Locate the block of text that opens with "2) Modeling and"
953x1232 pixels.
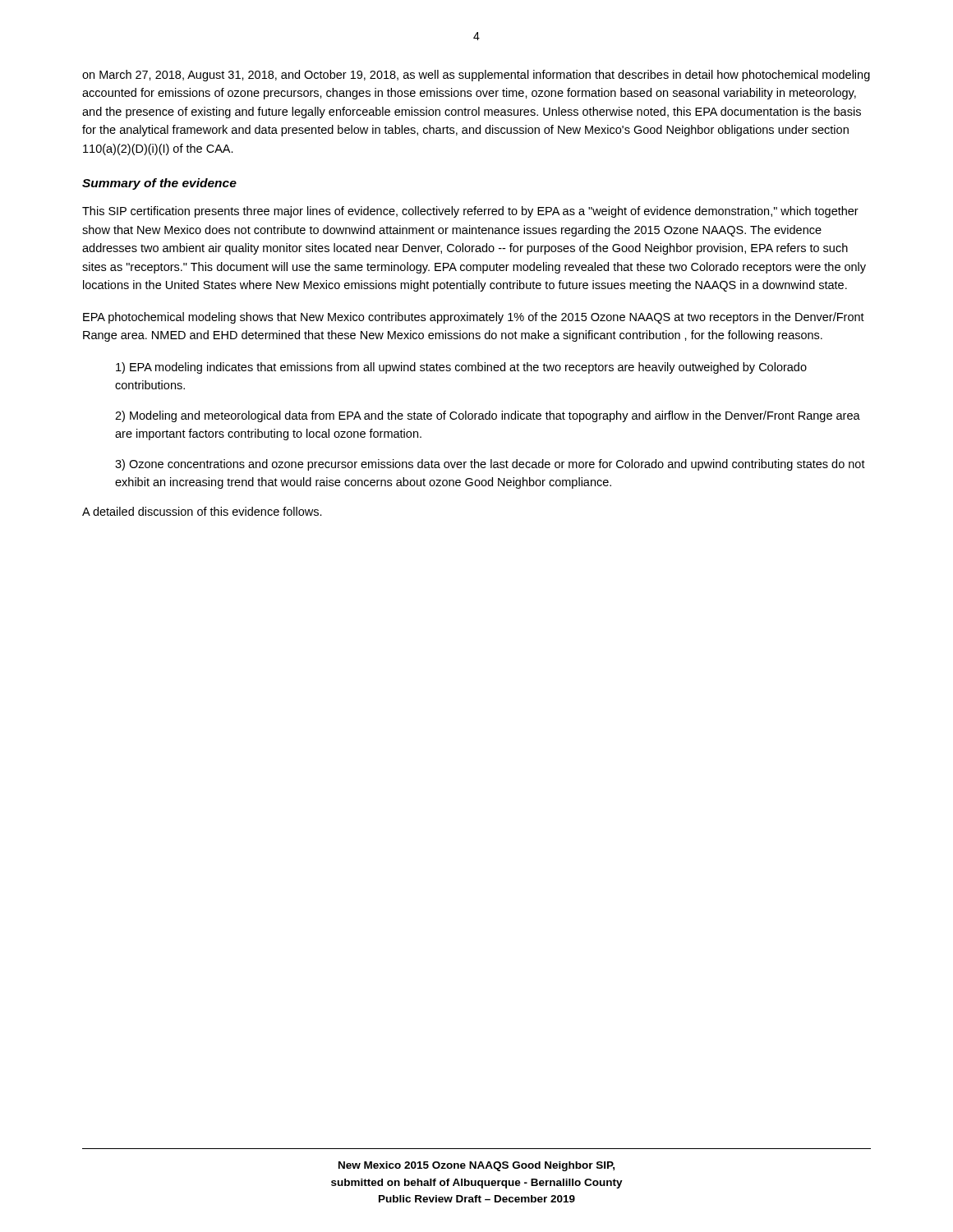(487, 424)
